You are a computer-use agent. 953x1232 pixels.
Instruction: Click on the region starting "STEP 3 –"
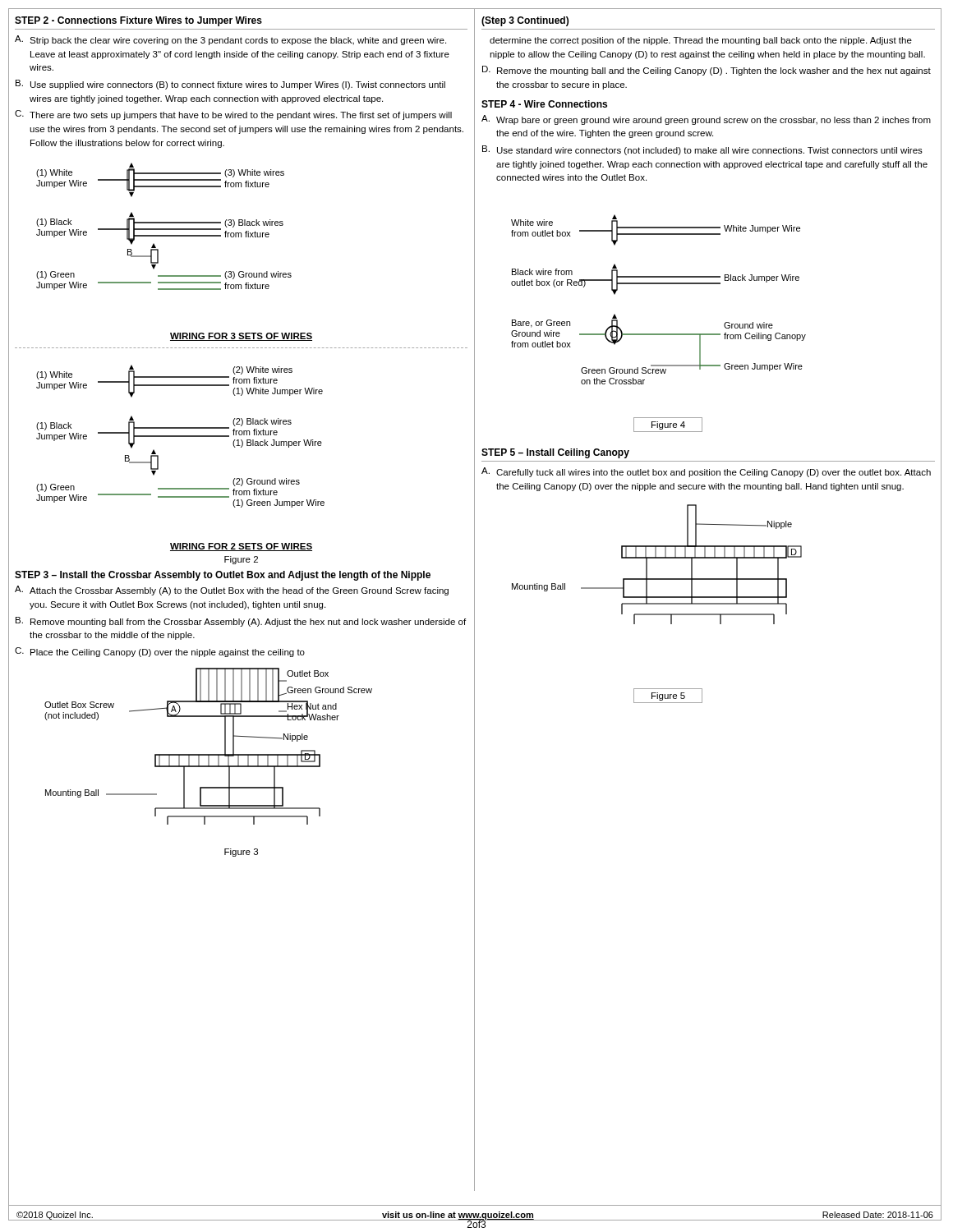coord(223,575)
